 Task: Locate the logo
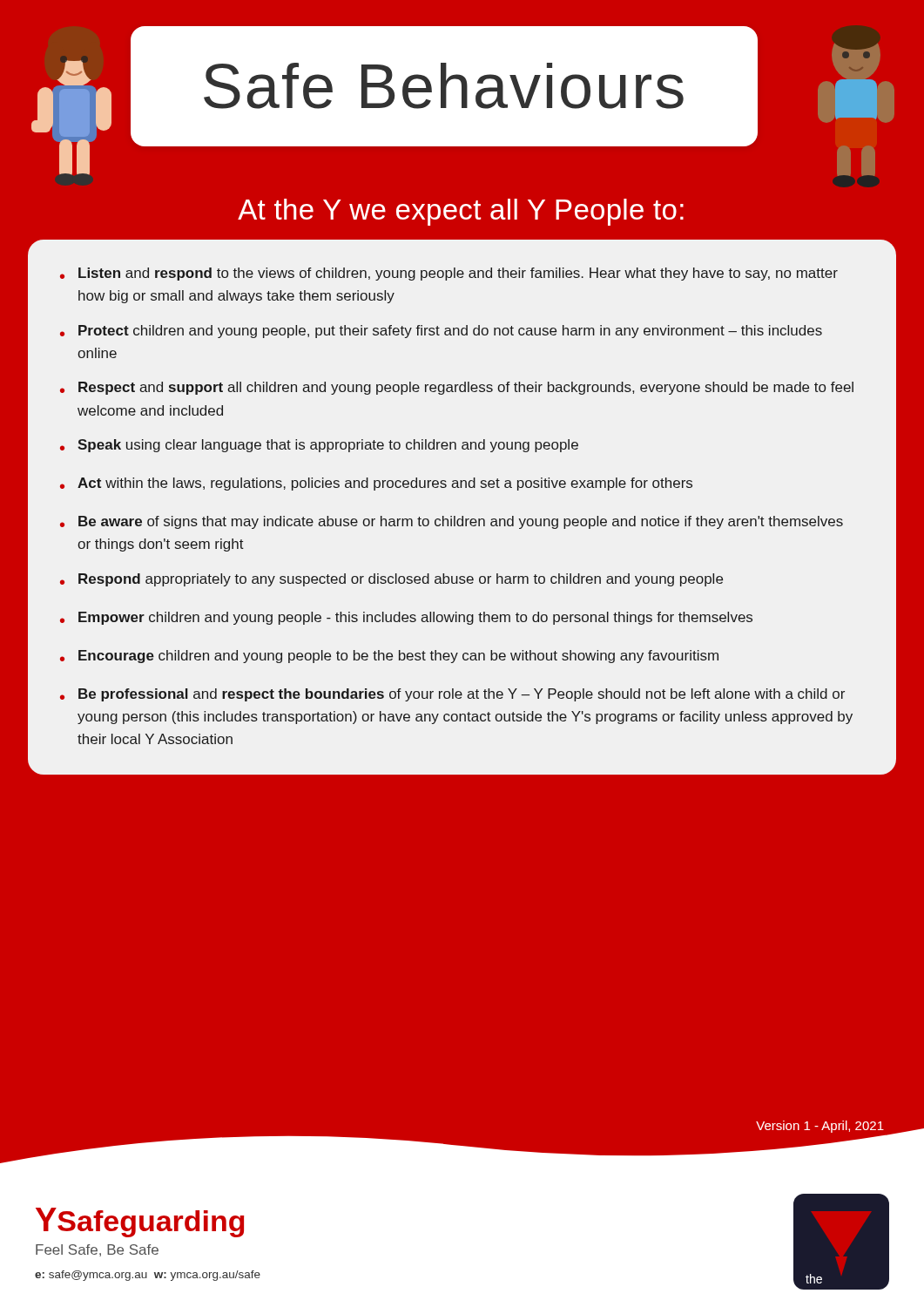pos(841,1242)
